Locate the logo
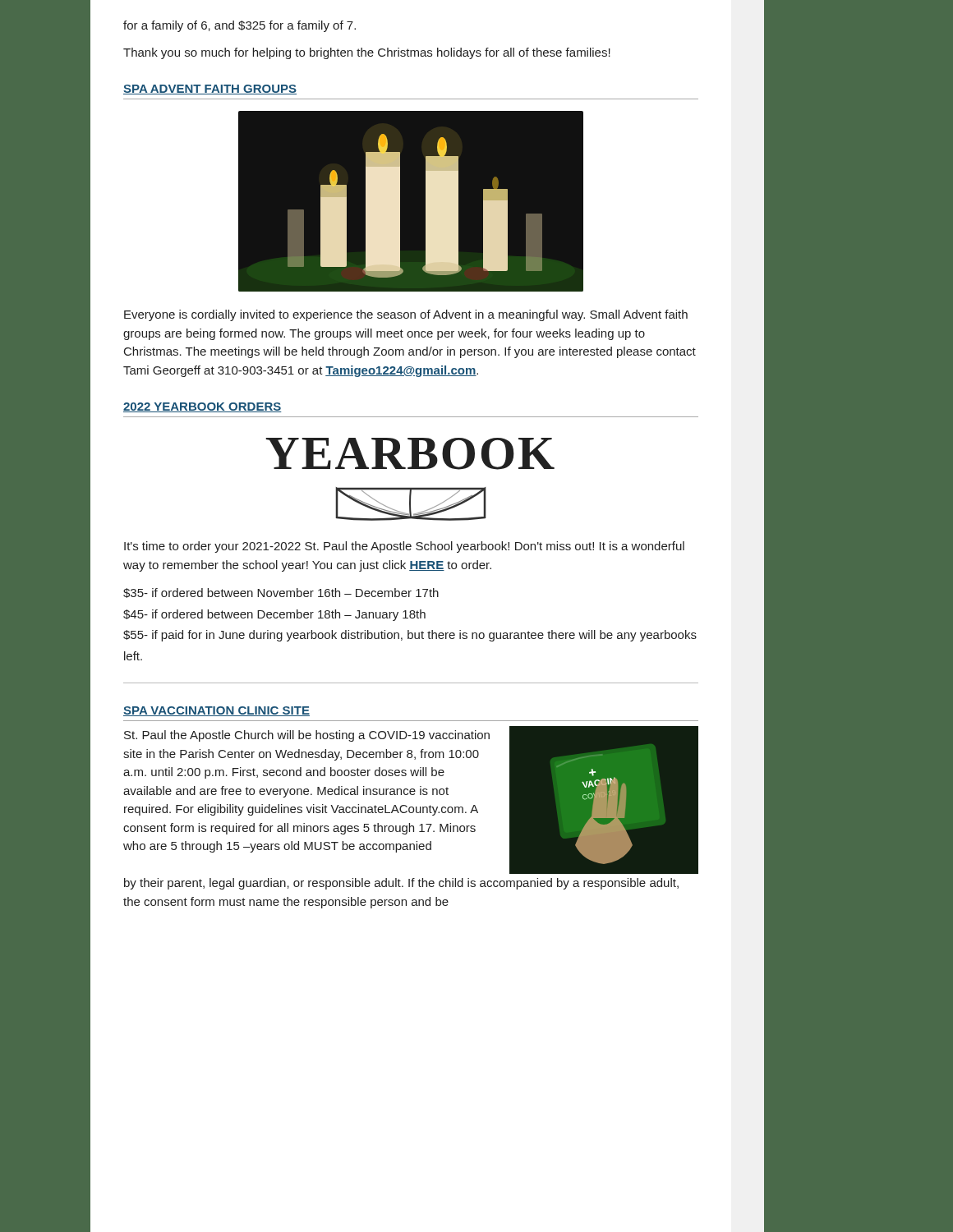953x1232 pixels. [411, 476]
